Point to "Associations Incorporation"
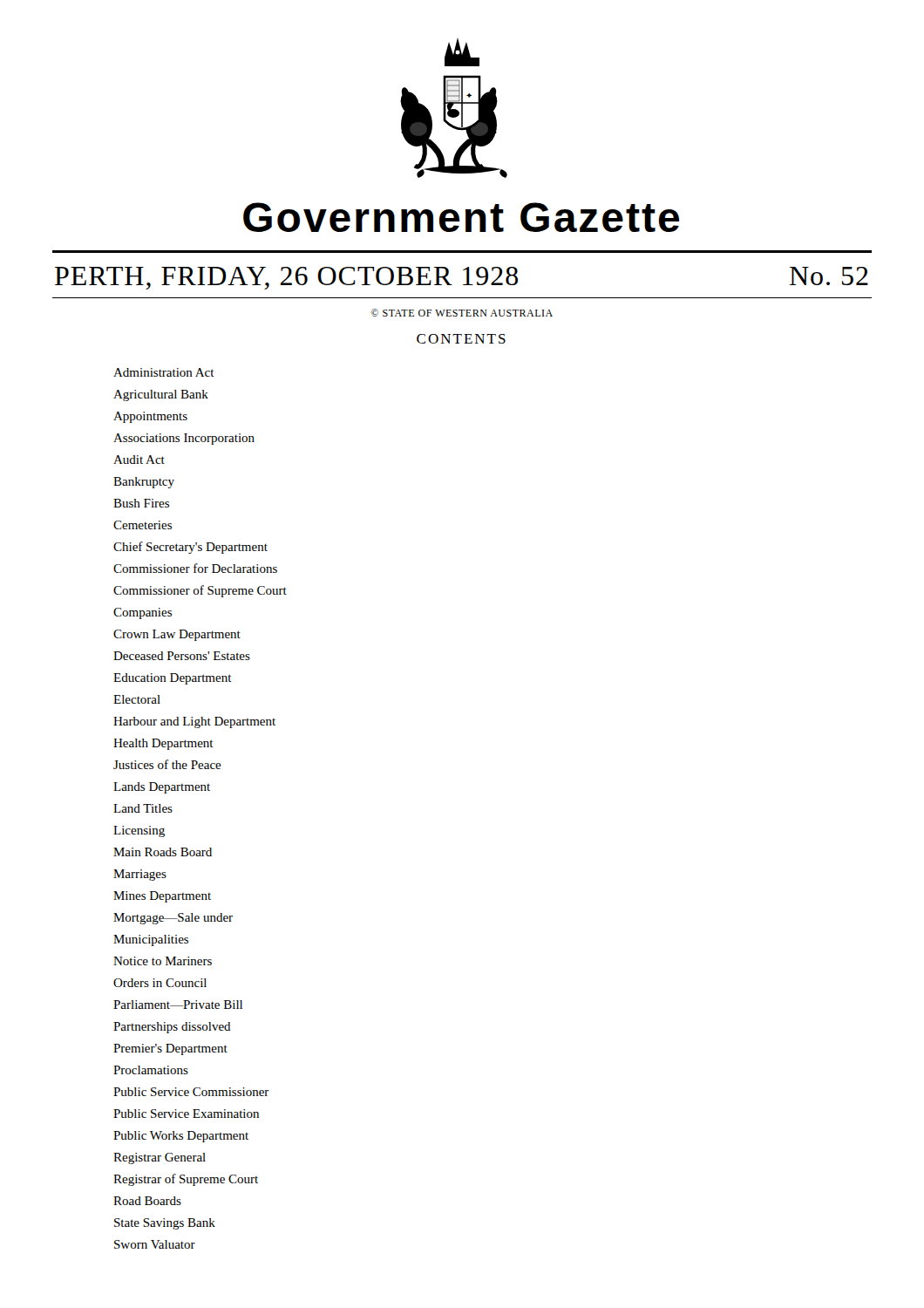924x1308 pixels. [x=184, y=438]
